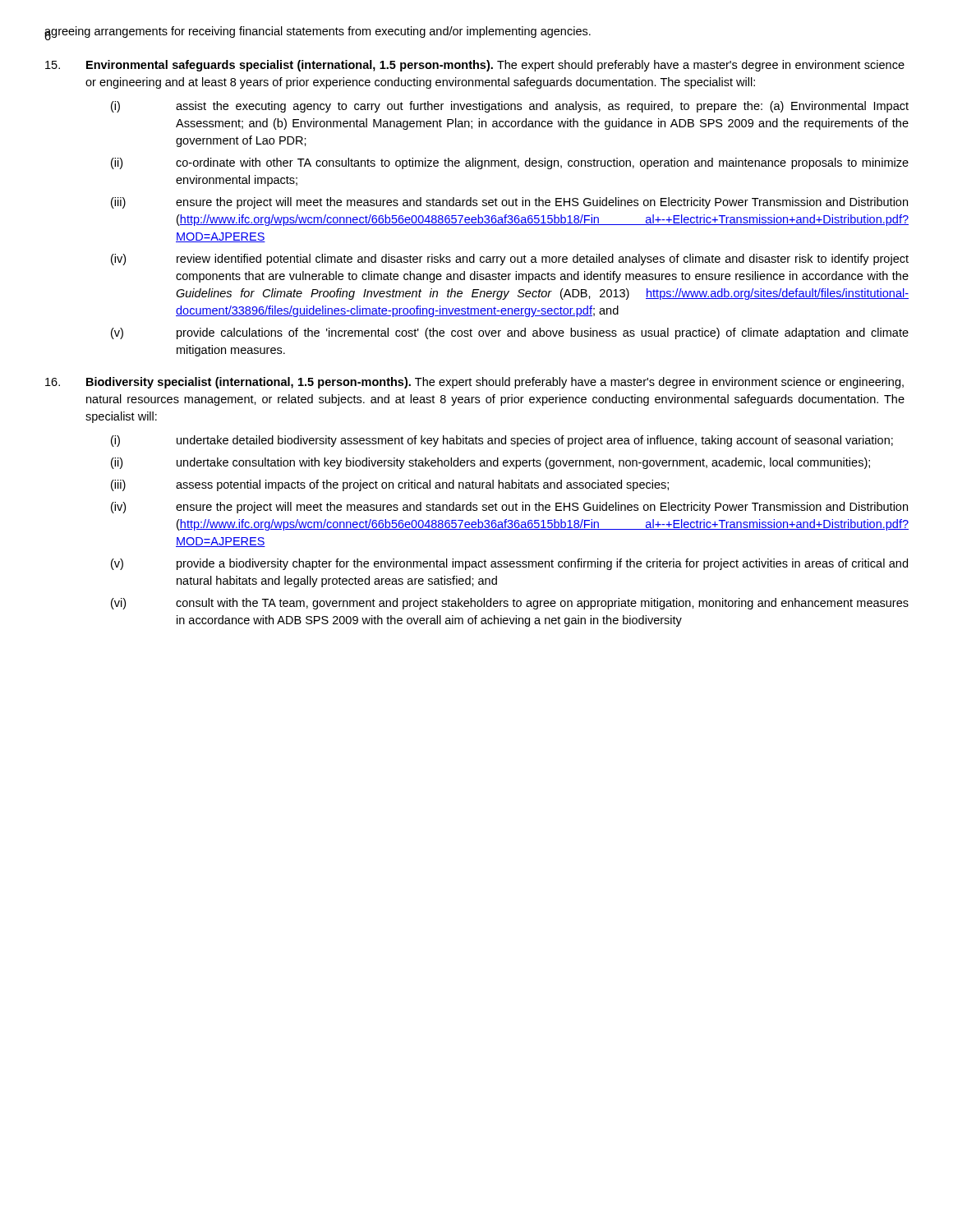Locate the block of text that opens with "(iii) ensure the project"

(476, 220)
